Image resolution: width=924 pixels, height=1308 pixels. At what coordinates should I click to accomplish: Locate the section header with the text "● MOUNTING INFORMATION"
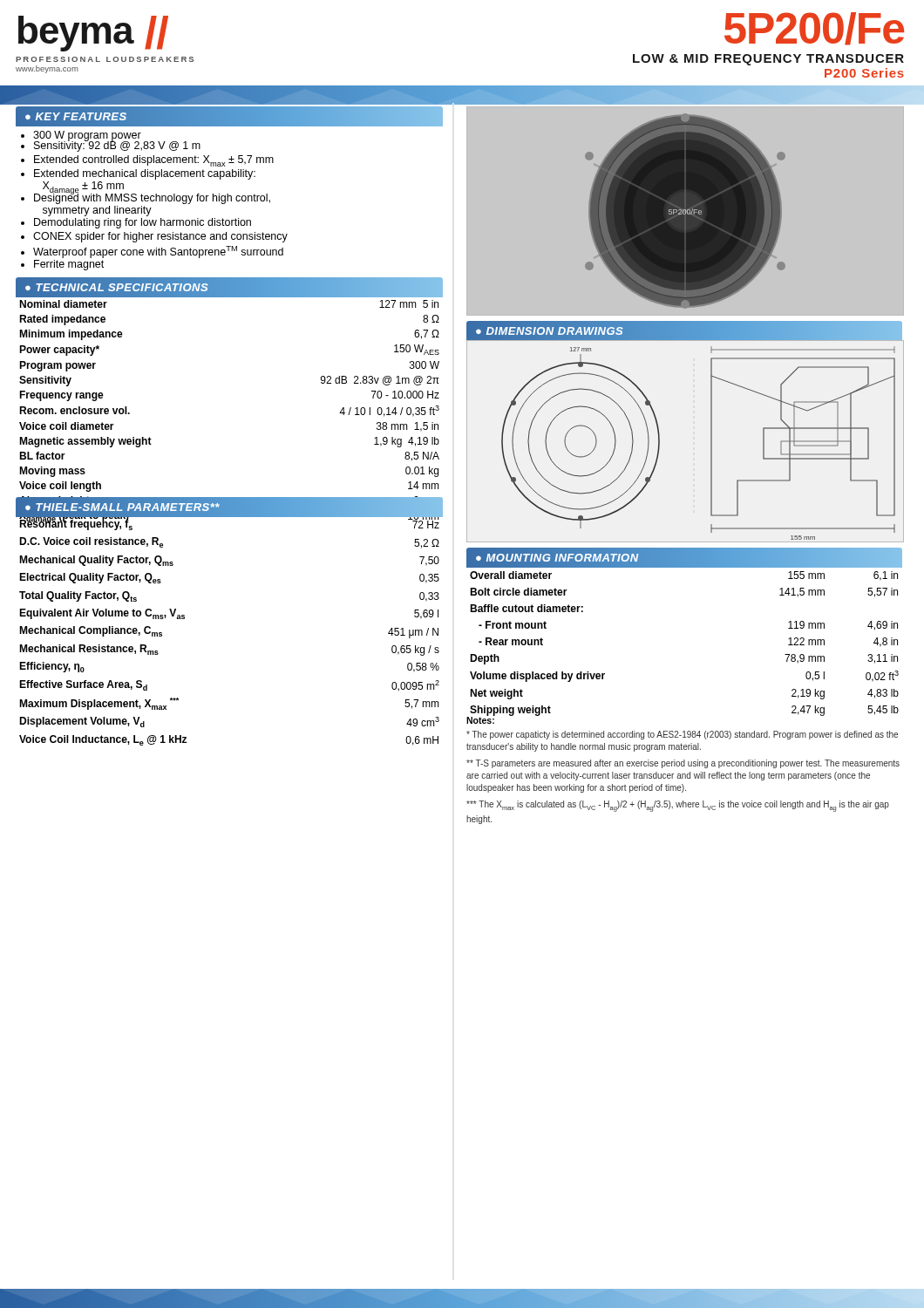[684, 558]
